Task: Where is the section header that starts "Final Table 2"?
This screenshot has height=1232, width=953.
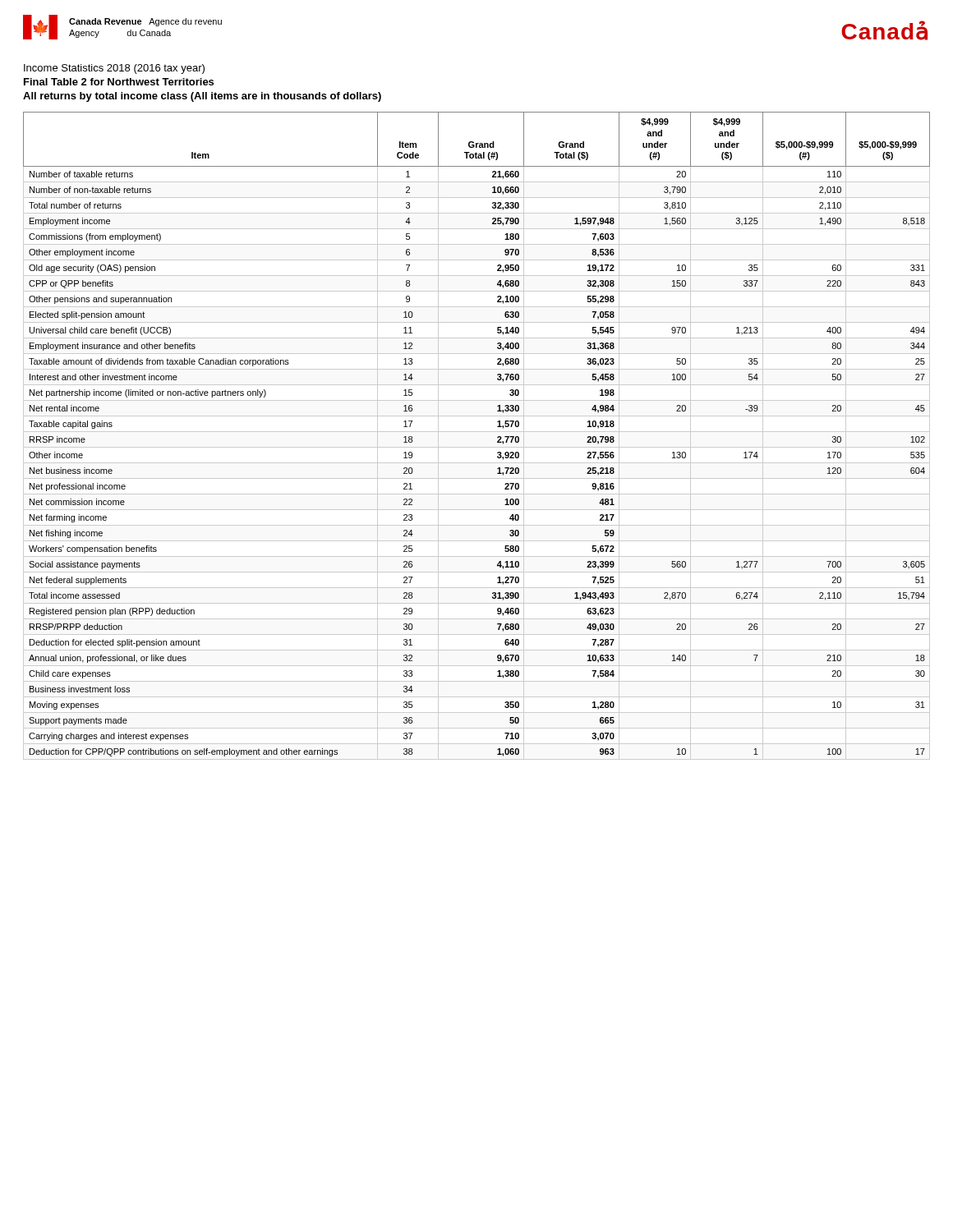Action: tap(119, 82)
